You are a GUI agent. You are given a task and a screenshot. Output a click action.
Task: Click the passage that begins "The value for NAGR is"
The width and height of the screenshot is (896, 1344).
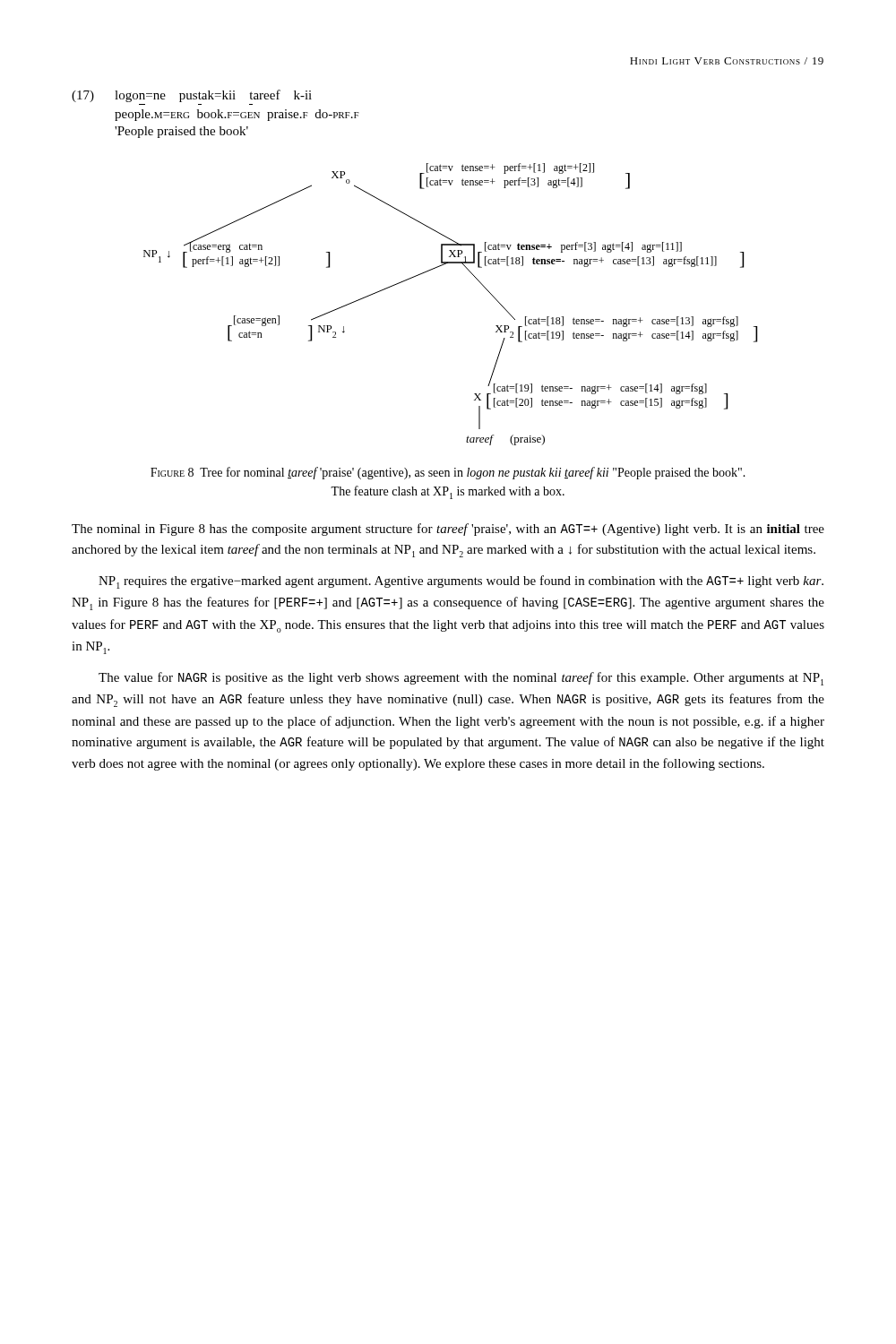click(x=448, y=720)
